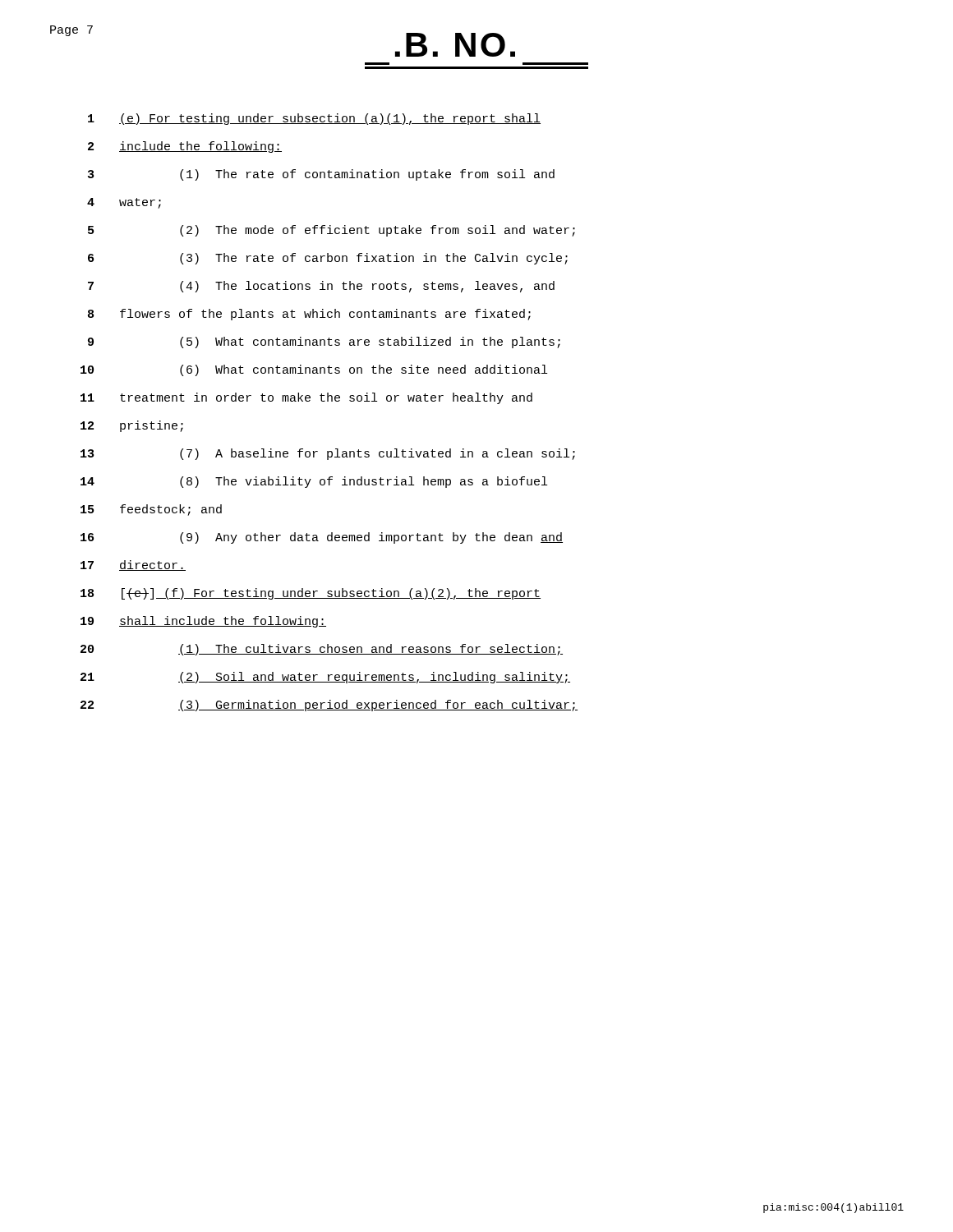Viewport: 953px width, 1232px height.
Task: Locate the block starting "2 include the"
Action: (185, 147)
